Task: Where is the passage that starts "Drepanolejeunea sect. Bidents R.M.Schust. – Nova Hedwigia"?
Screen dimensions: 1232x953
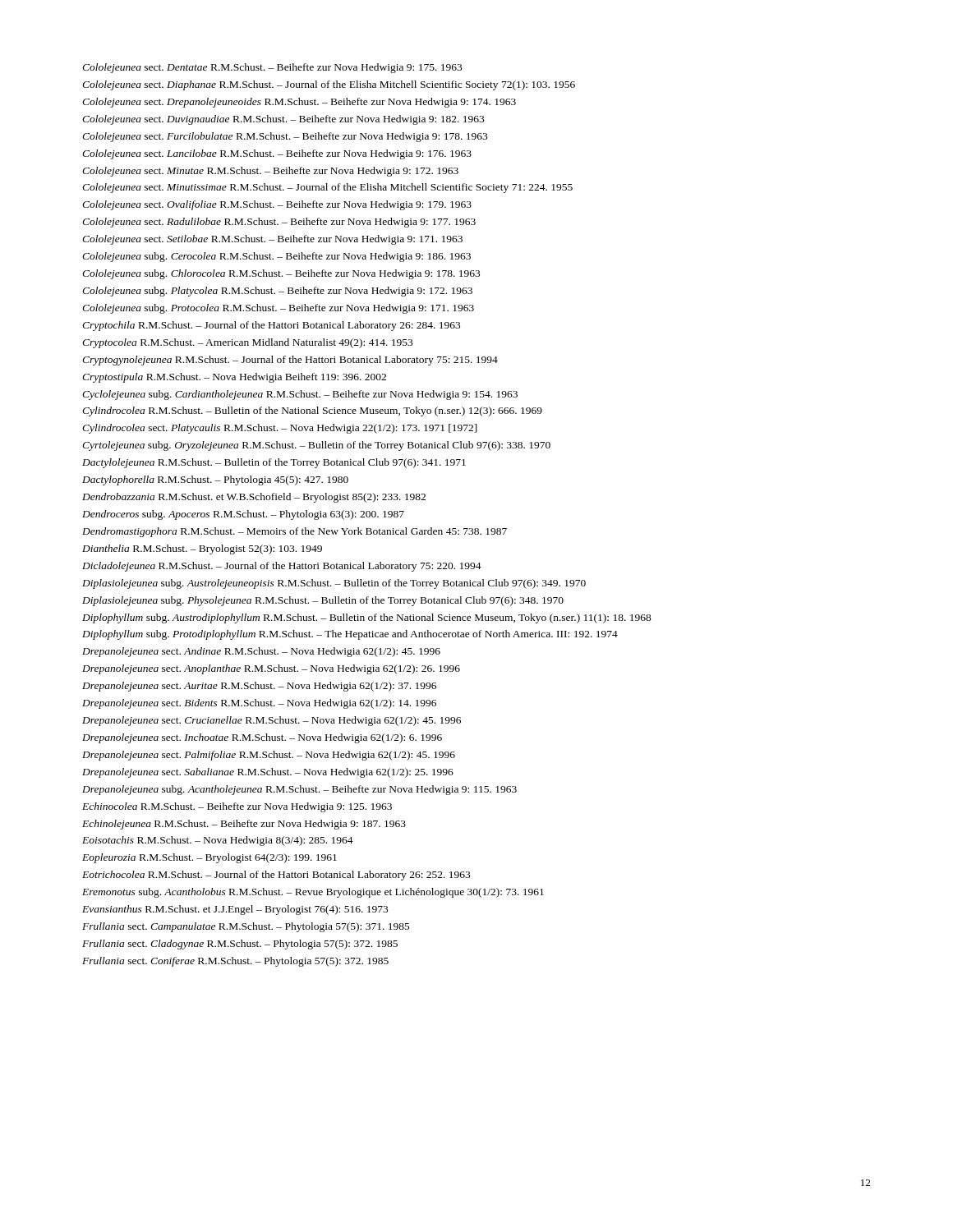Action: tap(259, 703)
